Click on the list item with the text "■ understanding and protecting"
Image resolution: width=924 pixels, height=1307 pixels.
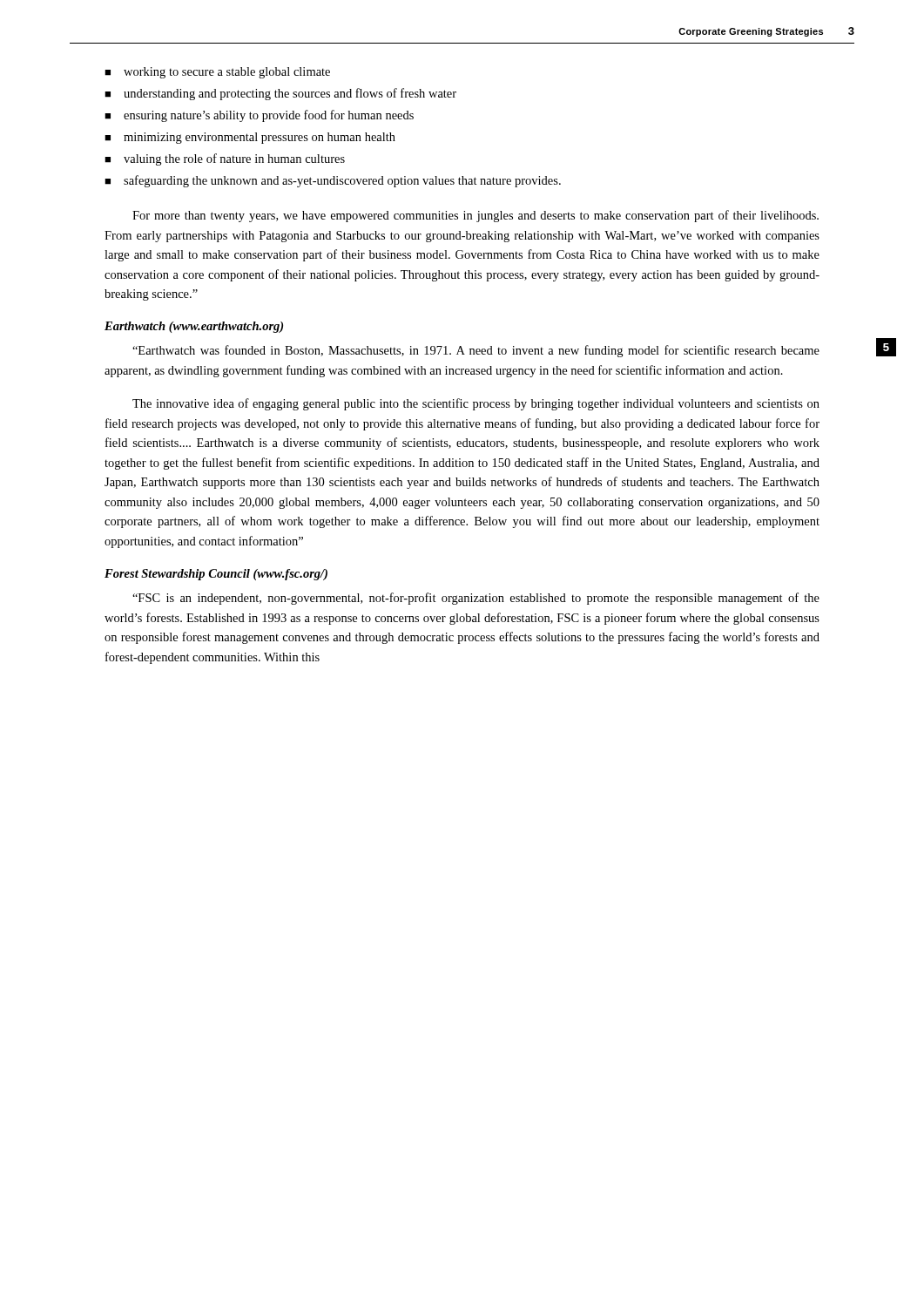pyautogui.click(x=462, y=94)
